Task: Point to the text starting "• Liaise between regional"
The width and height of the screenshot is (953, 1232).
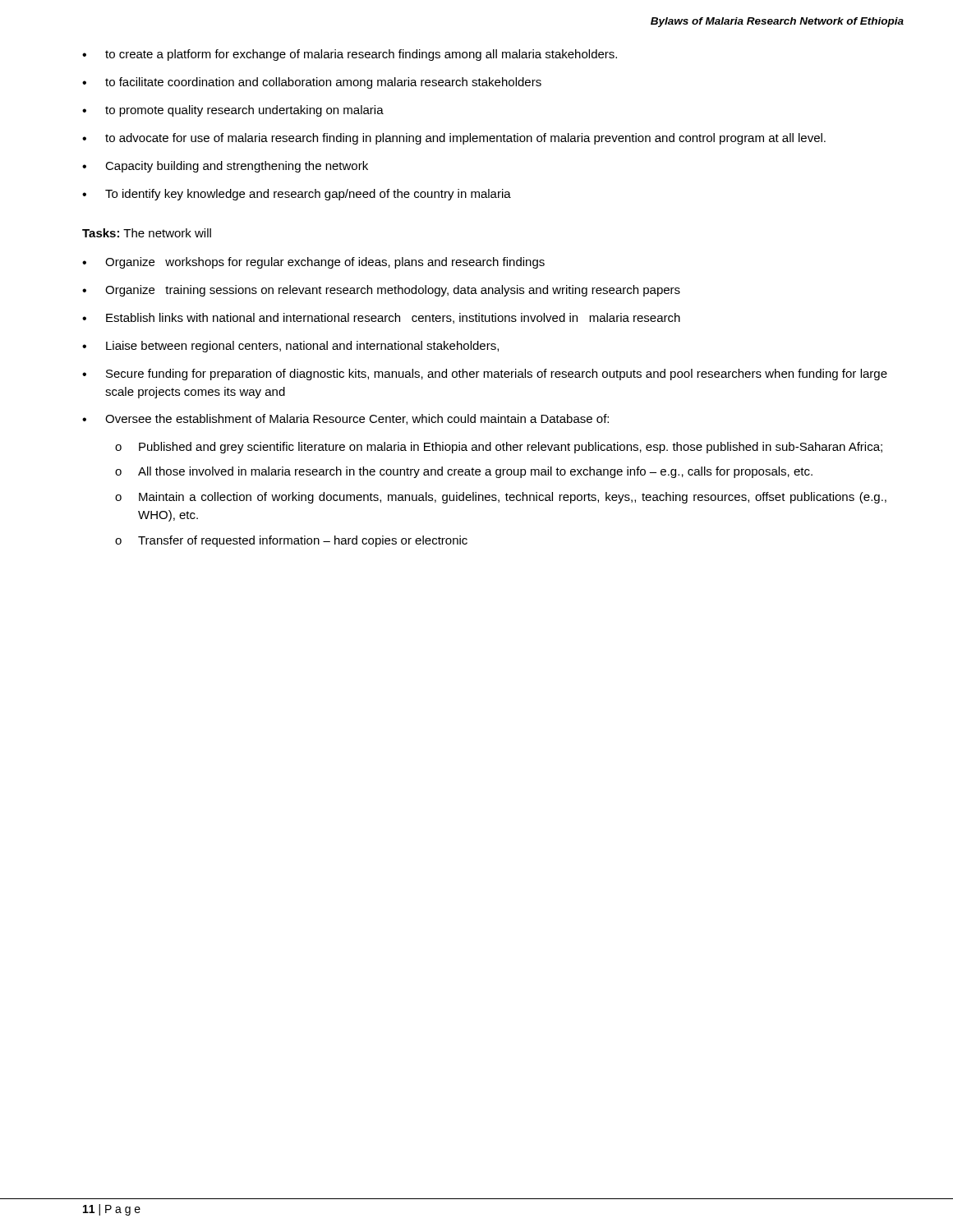Action: tap(291, 346)
